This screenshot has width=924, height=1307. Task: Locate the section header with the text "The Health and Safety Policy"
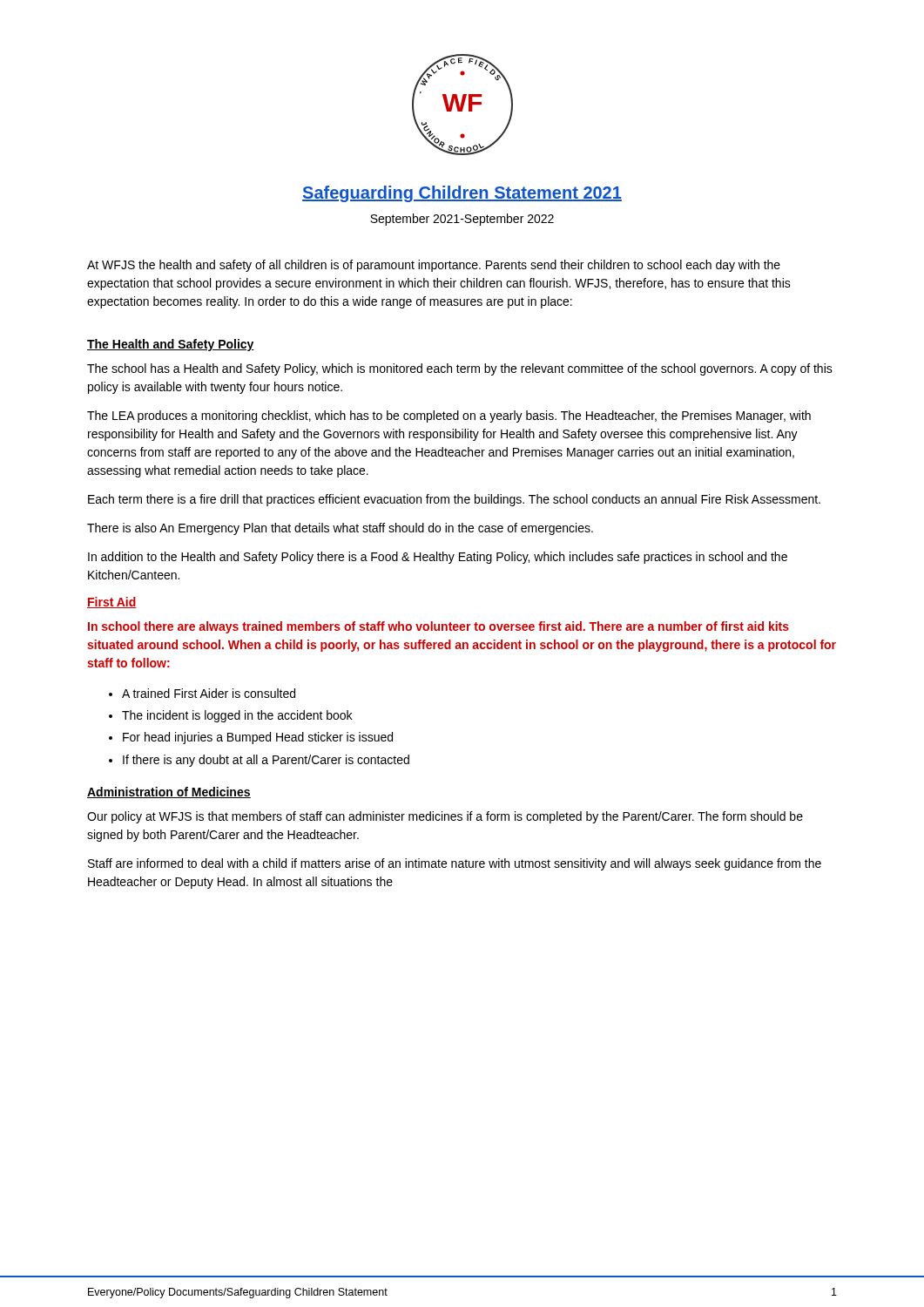(x=170, y=344)
